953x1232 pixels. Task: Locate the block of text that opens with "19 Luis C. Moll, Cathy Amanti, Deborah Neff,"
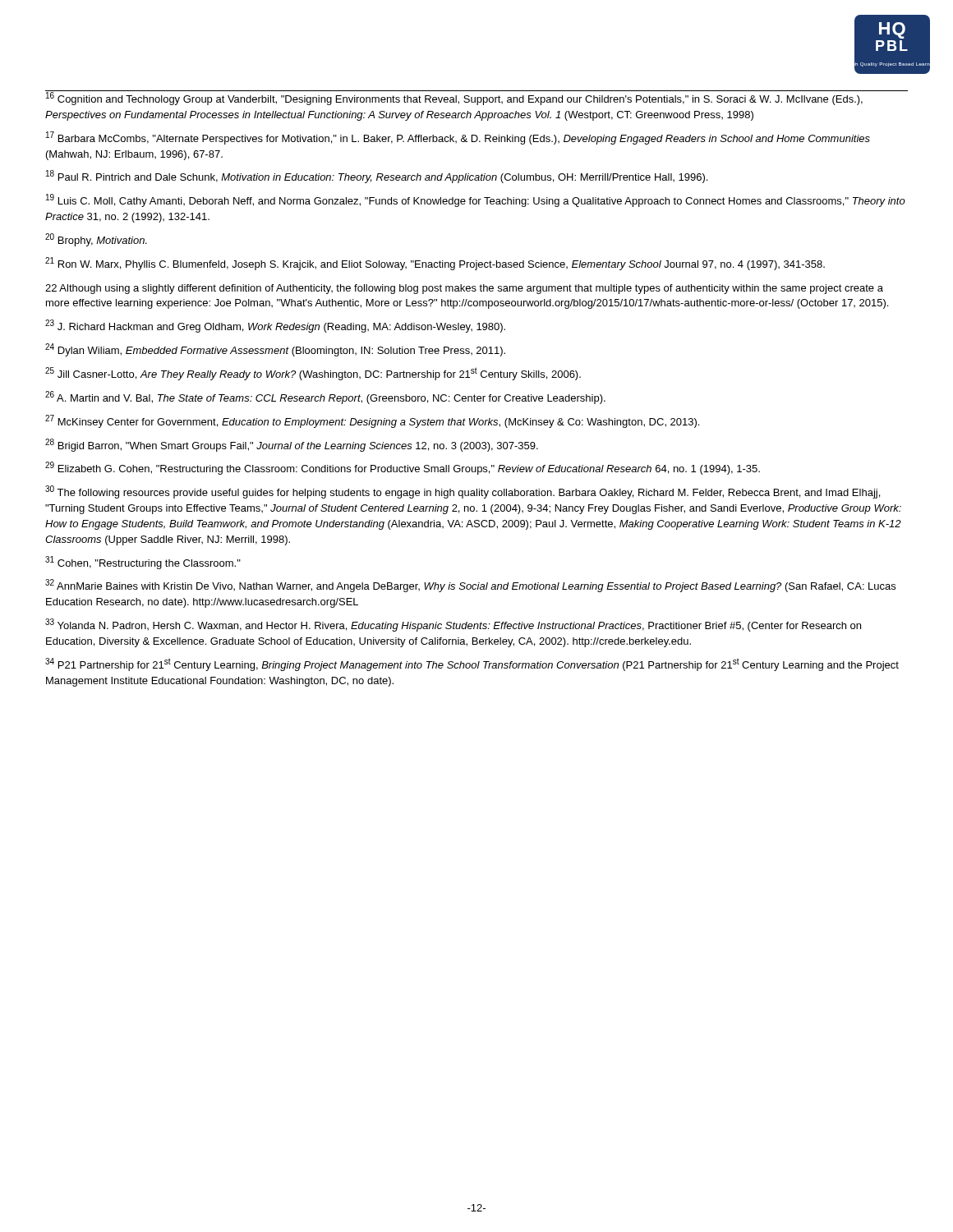click(475, 208)
